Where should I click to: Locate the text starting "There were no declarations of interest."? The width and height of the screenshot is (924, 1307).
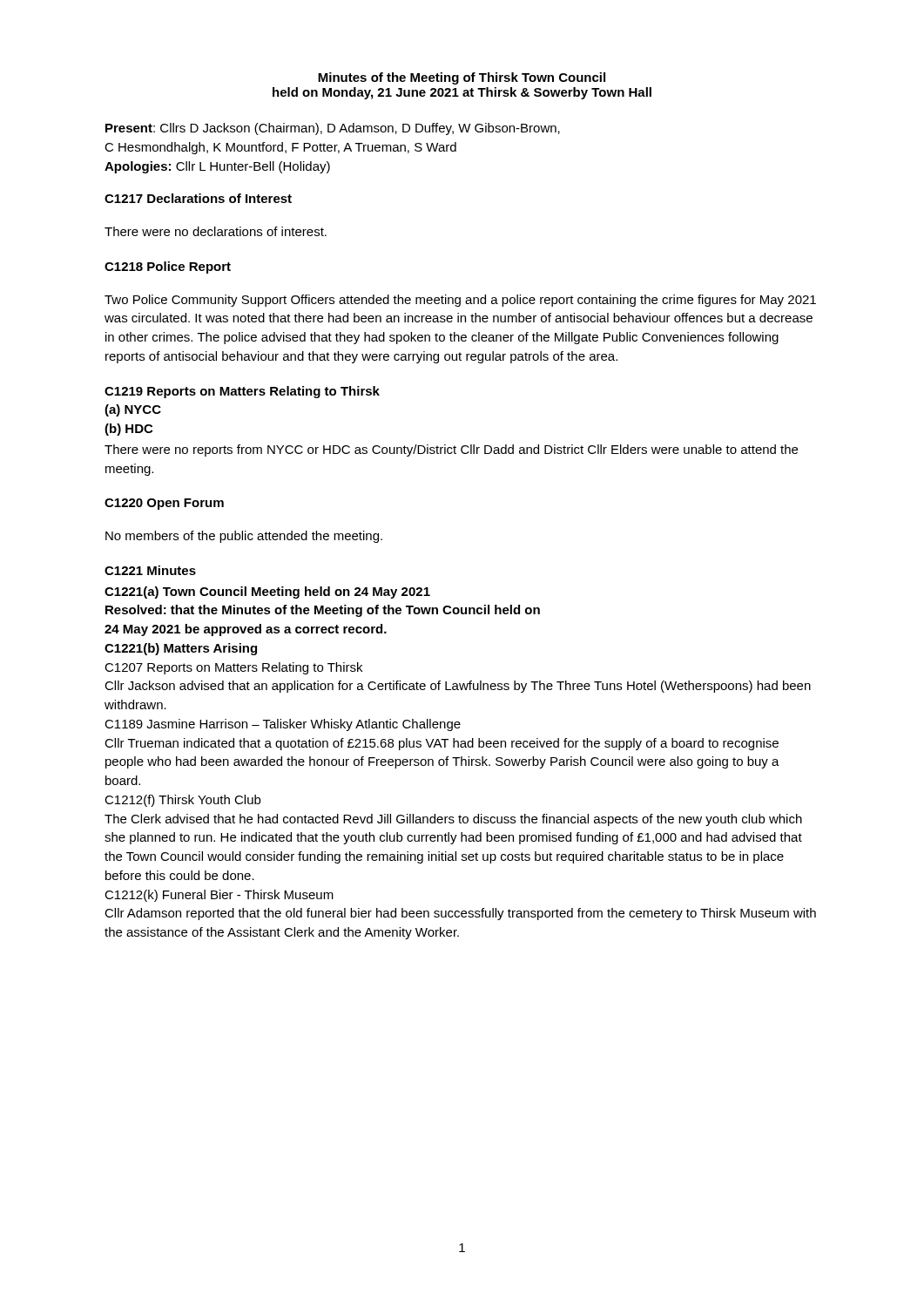coord(216,231)
